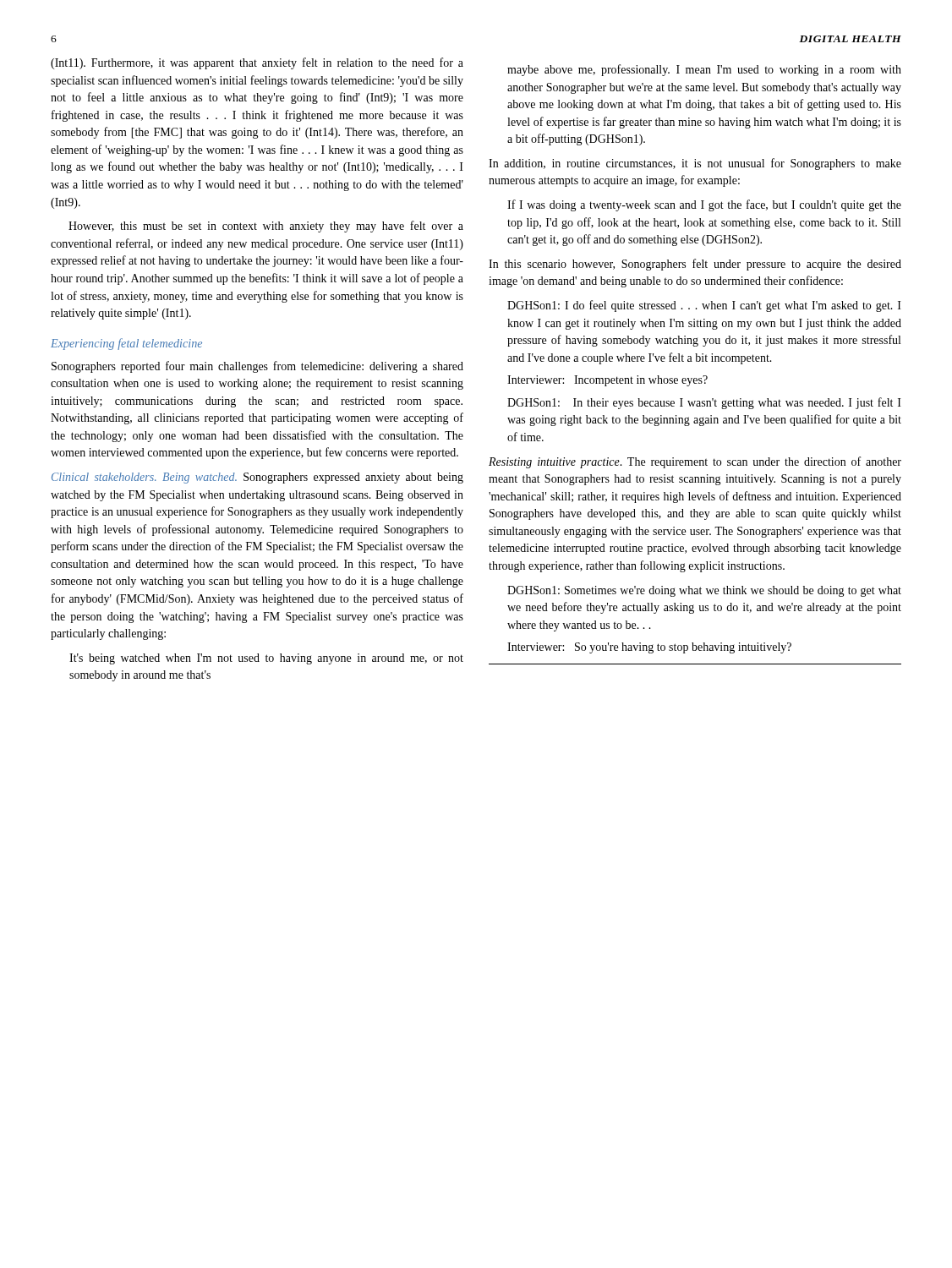
Task: Locate the element starting "Resisting intuitive practice."
Action: pyautogui.click(x=695, y=514)
